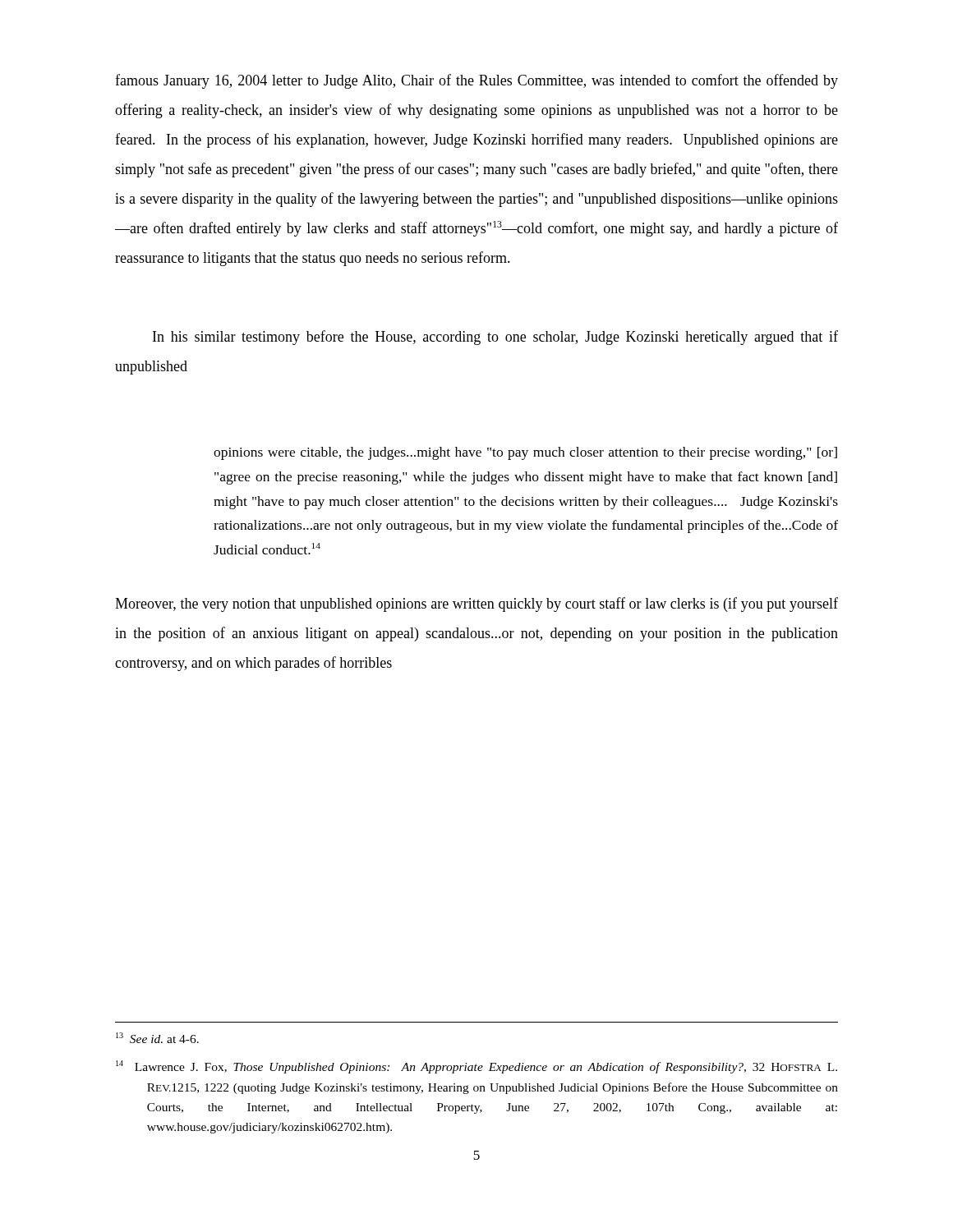Select the text block starting "Moreover, the very notion"

click(476, 633)
